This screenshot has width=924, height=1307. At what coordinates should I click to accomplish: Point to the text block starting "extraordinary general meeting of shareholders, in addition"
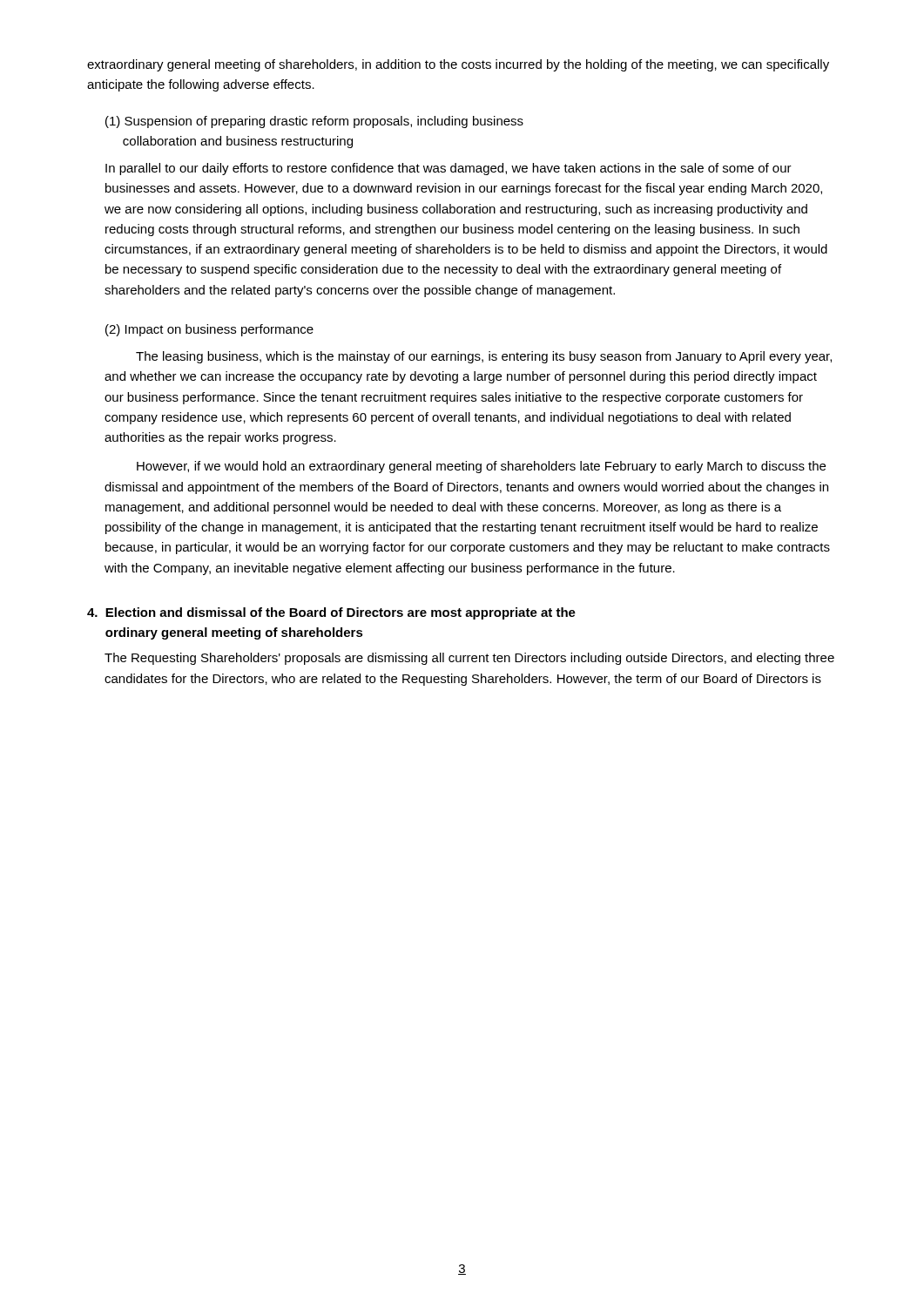pos(458,74)
